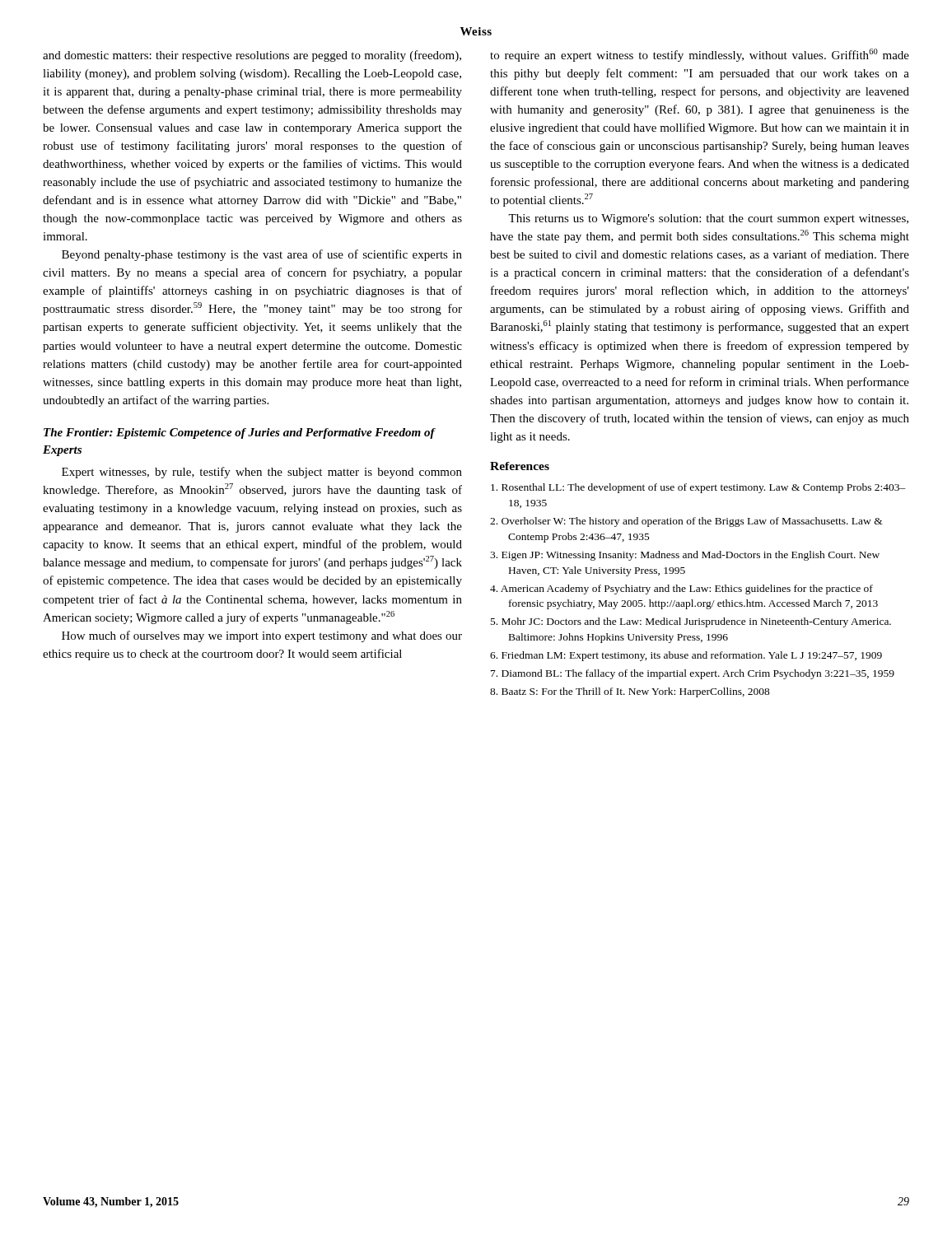This screenshot has height=1235, width=952.
Task: Where is the passage that starts "8. Baatz S: For the Thrill of"?
Action: pyautogui.click(x=630, y=691)
